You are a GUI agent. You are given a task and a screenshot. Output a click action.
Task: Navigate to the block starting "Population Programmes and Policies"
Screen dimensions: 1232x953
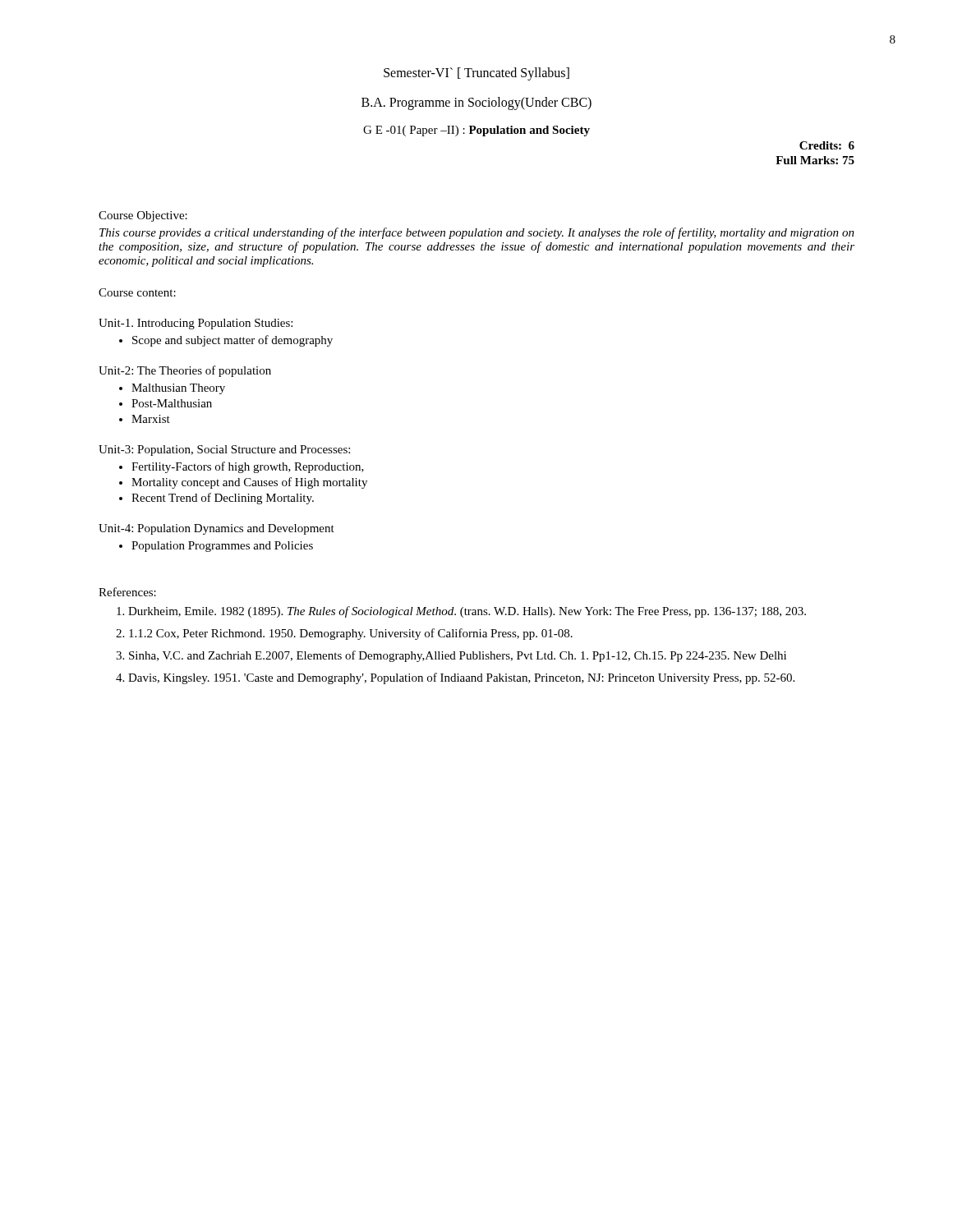222,545
